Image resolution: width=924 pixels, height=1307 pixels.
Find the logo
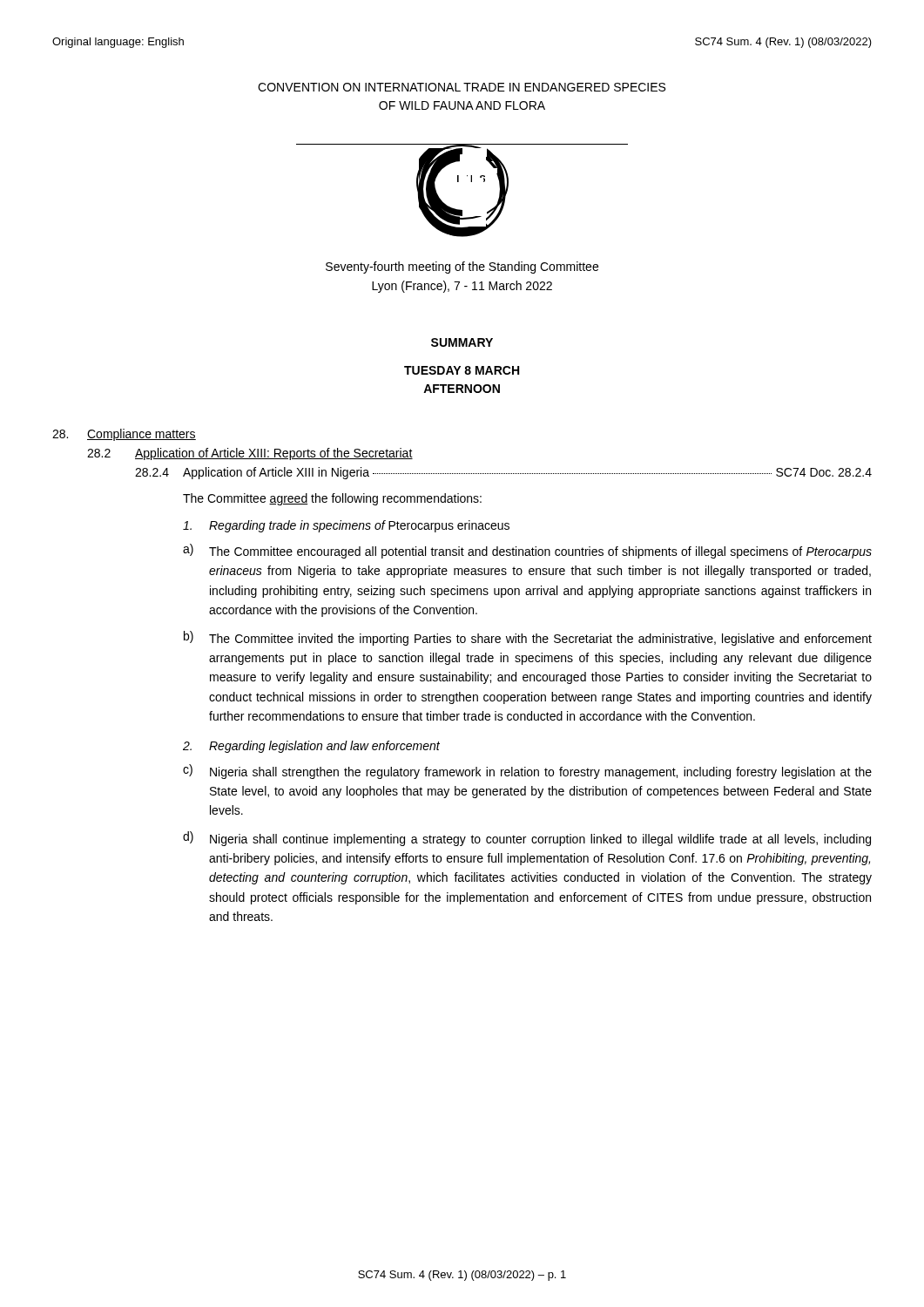(x=462, y=184)
